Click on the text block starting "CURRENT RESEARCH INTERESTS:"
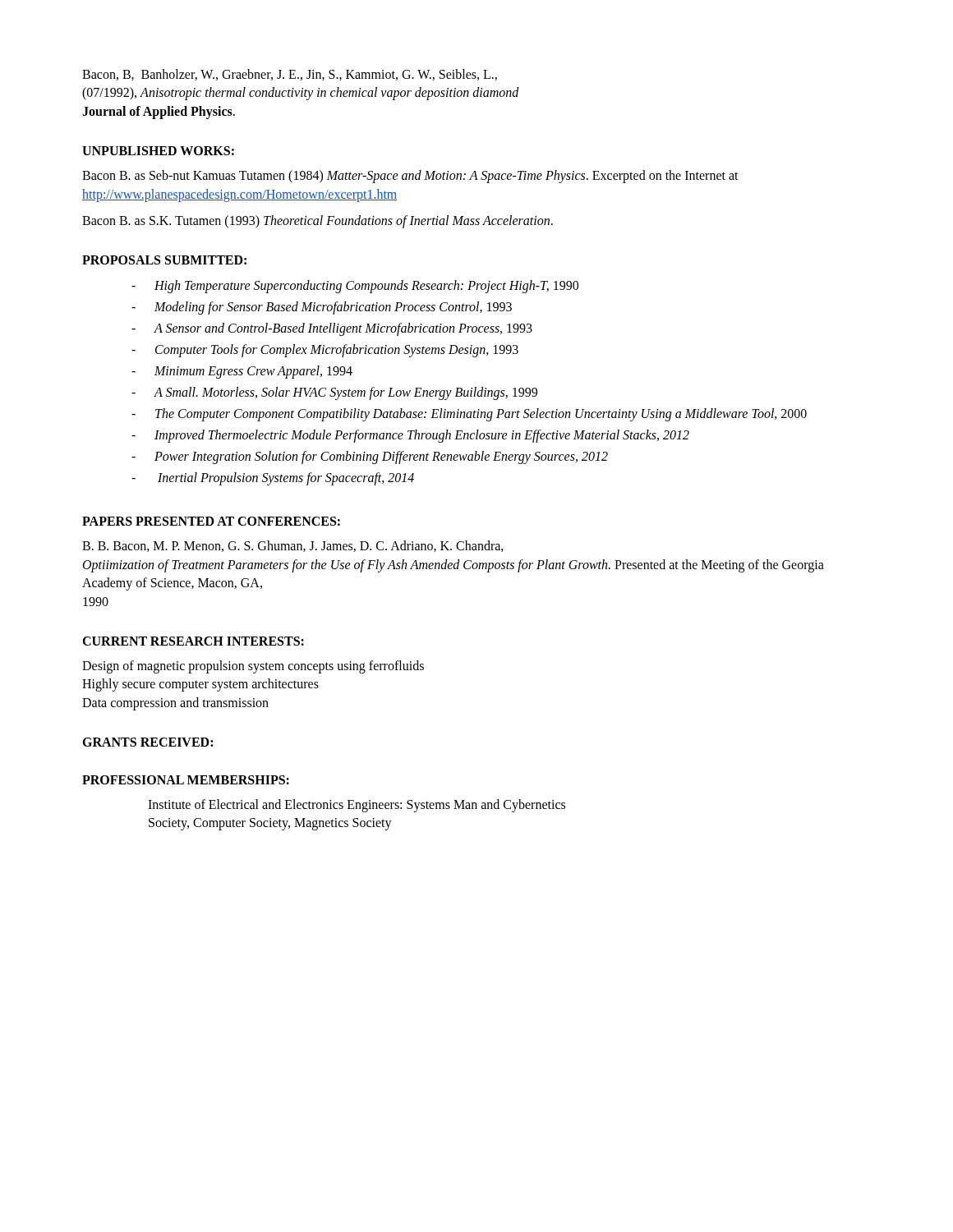Screen dimensions: 1232x953 point(193,641)
